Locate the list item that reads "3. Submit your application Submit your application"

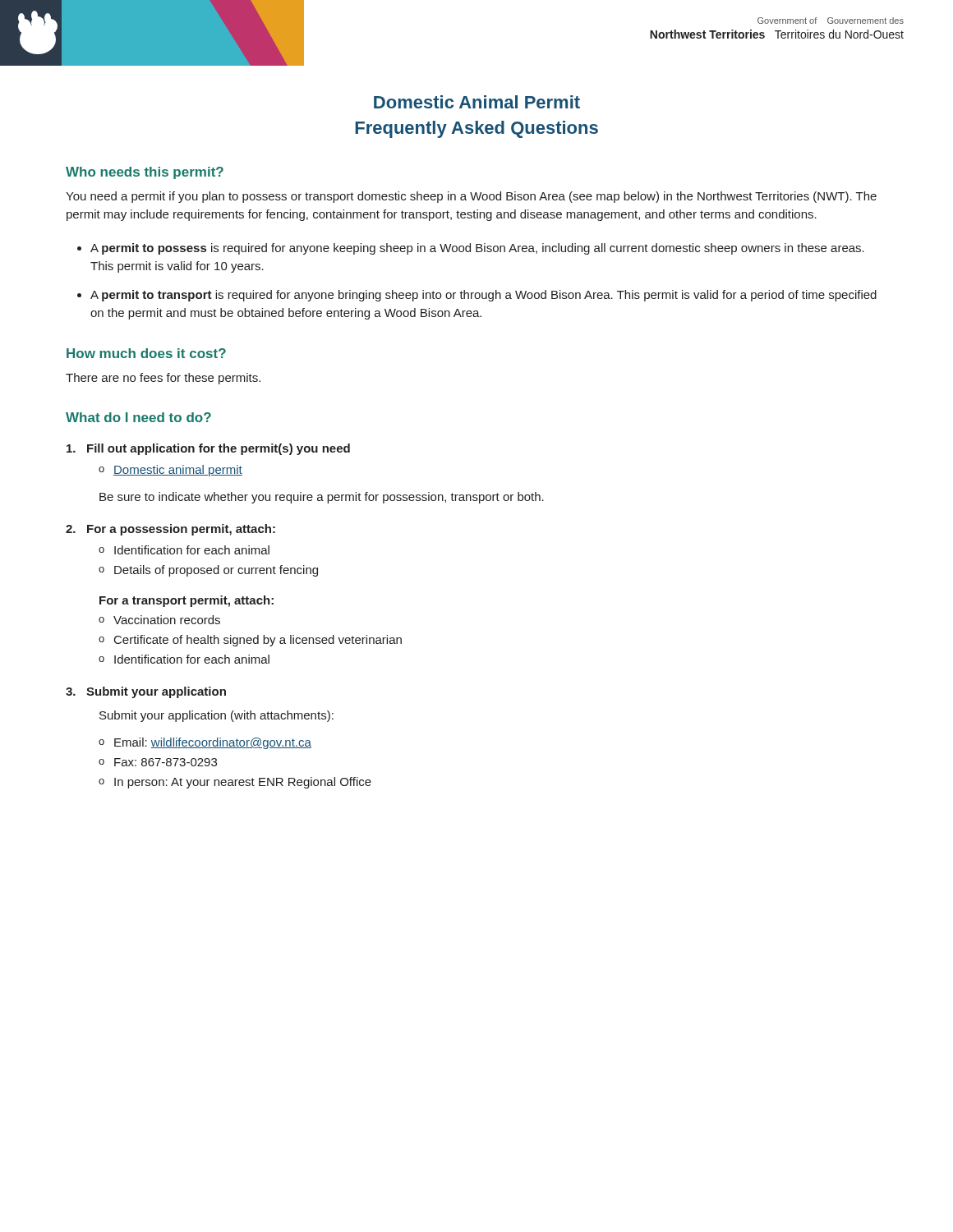pyautogui.click(x=146, y=692)
